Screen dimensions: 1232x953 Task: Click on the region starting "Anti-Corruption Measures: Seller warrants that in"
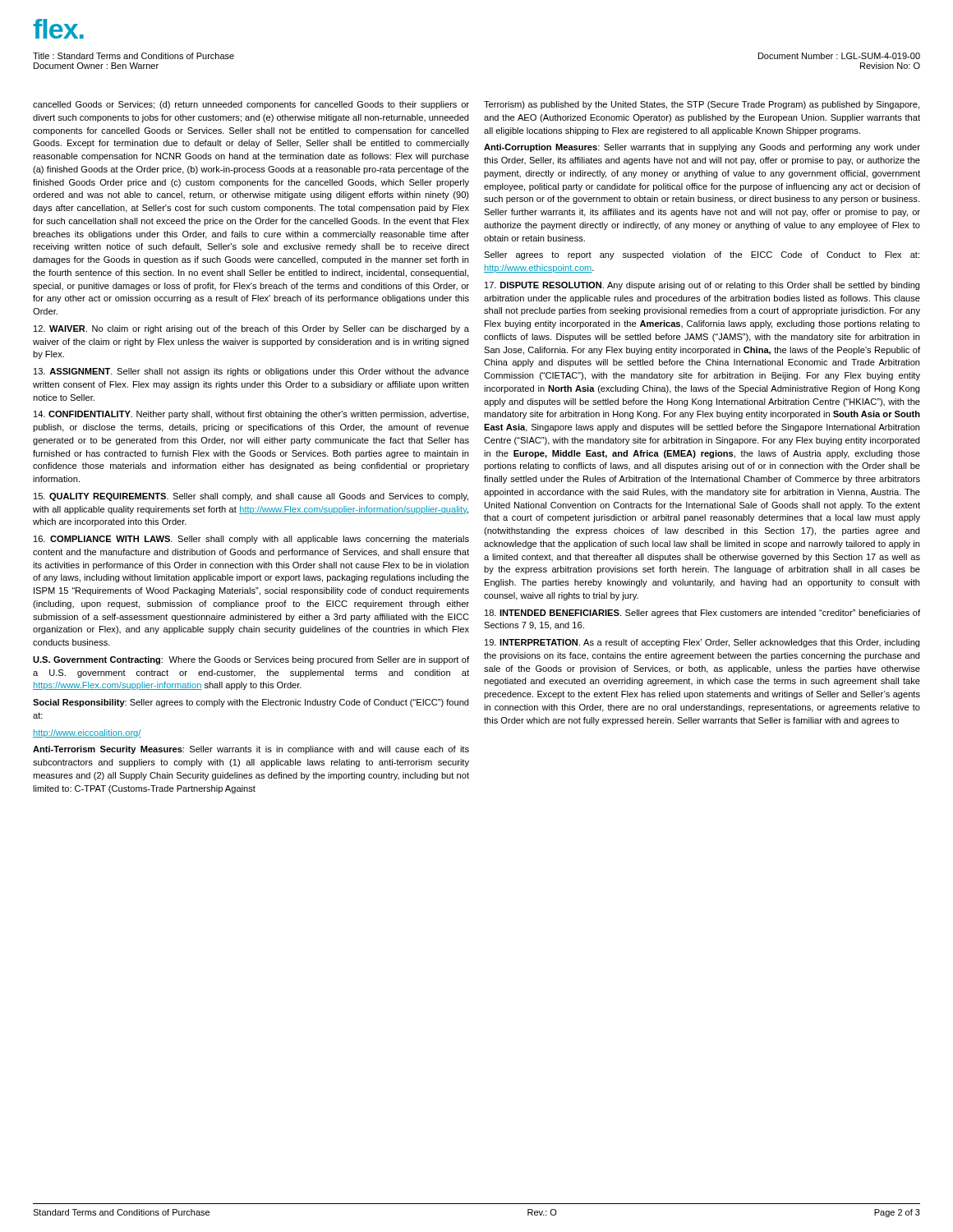702,192
